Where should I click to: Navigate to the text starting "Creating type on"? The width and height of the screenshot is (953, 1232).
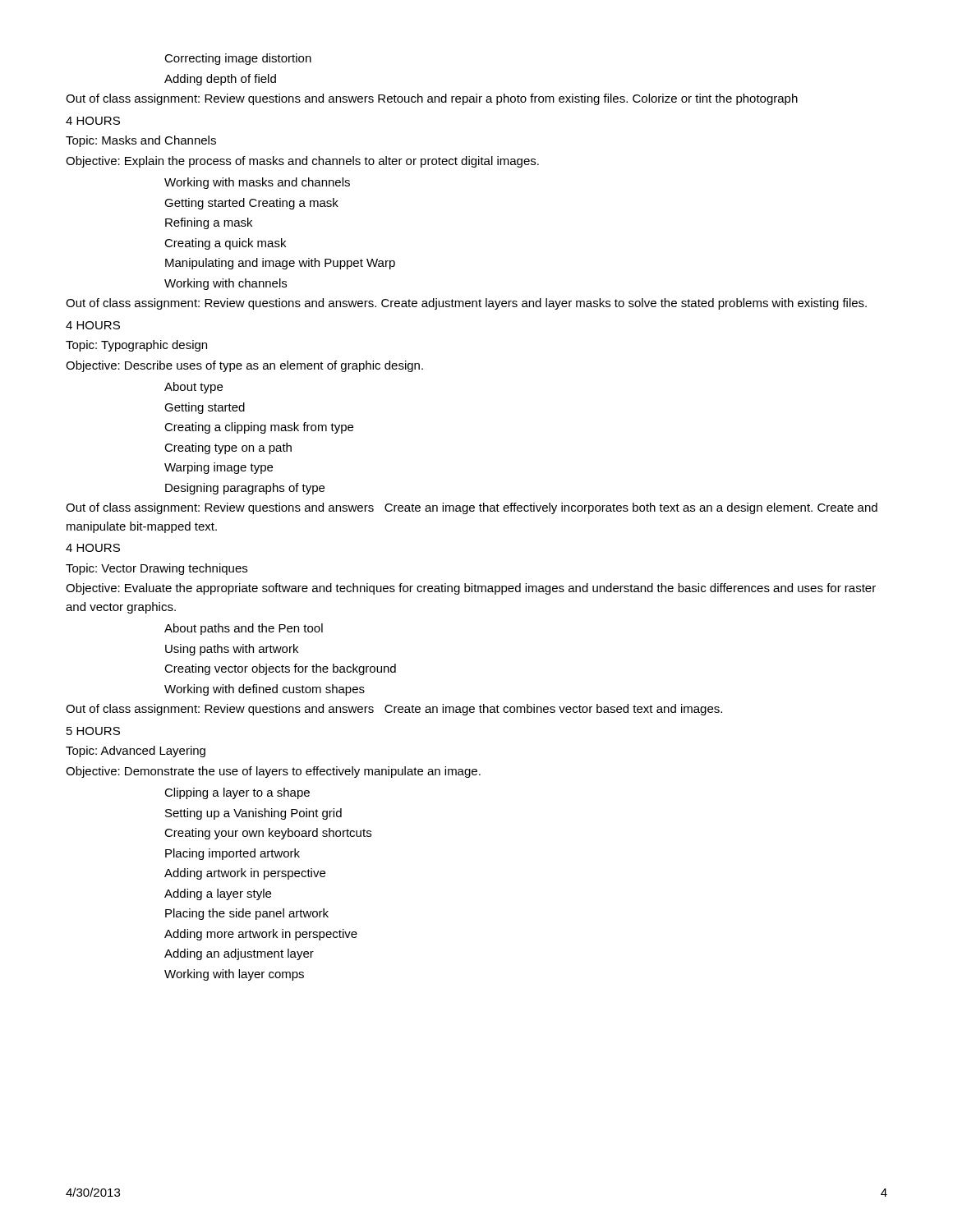(228, 447)
